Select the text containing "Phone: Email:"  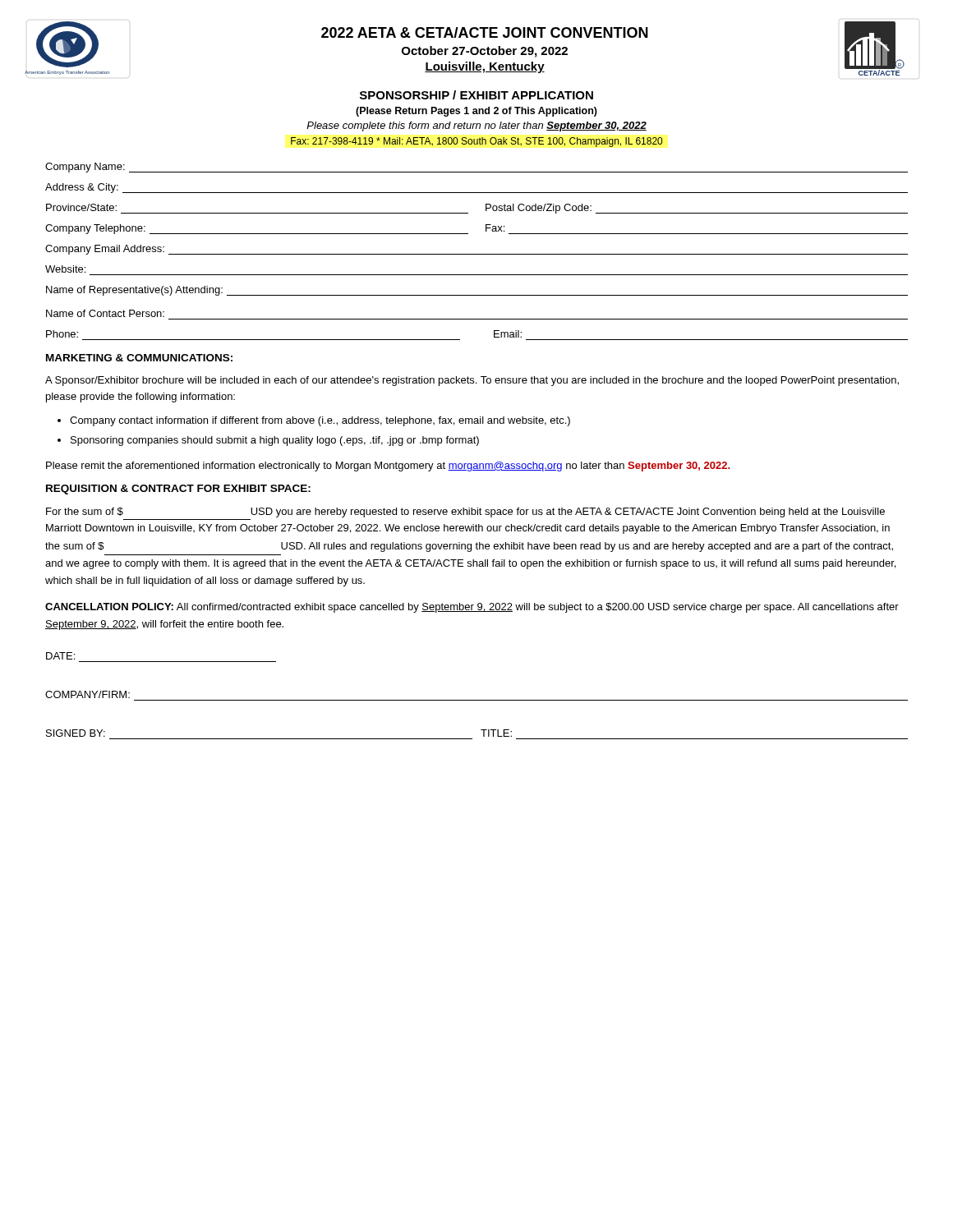(60, 333)
